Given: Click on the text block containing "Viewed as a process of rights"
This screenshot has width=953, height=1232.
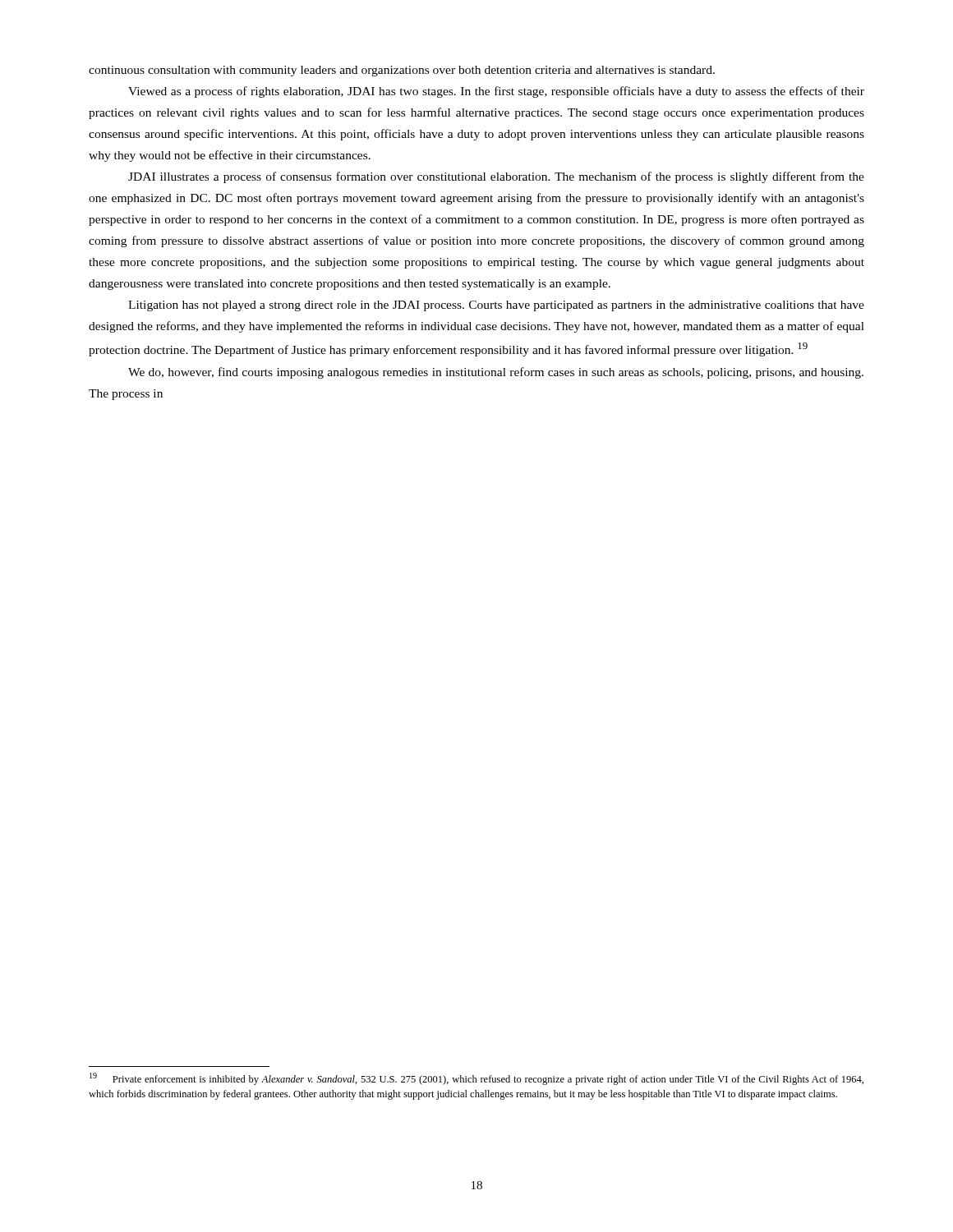Looking at the screenshot, I should click(476, 123).
